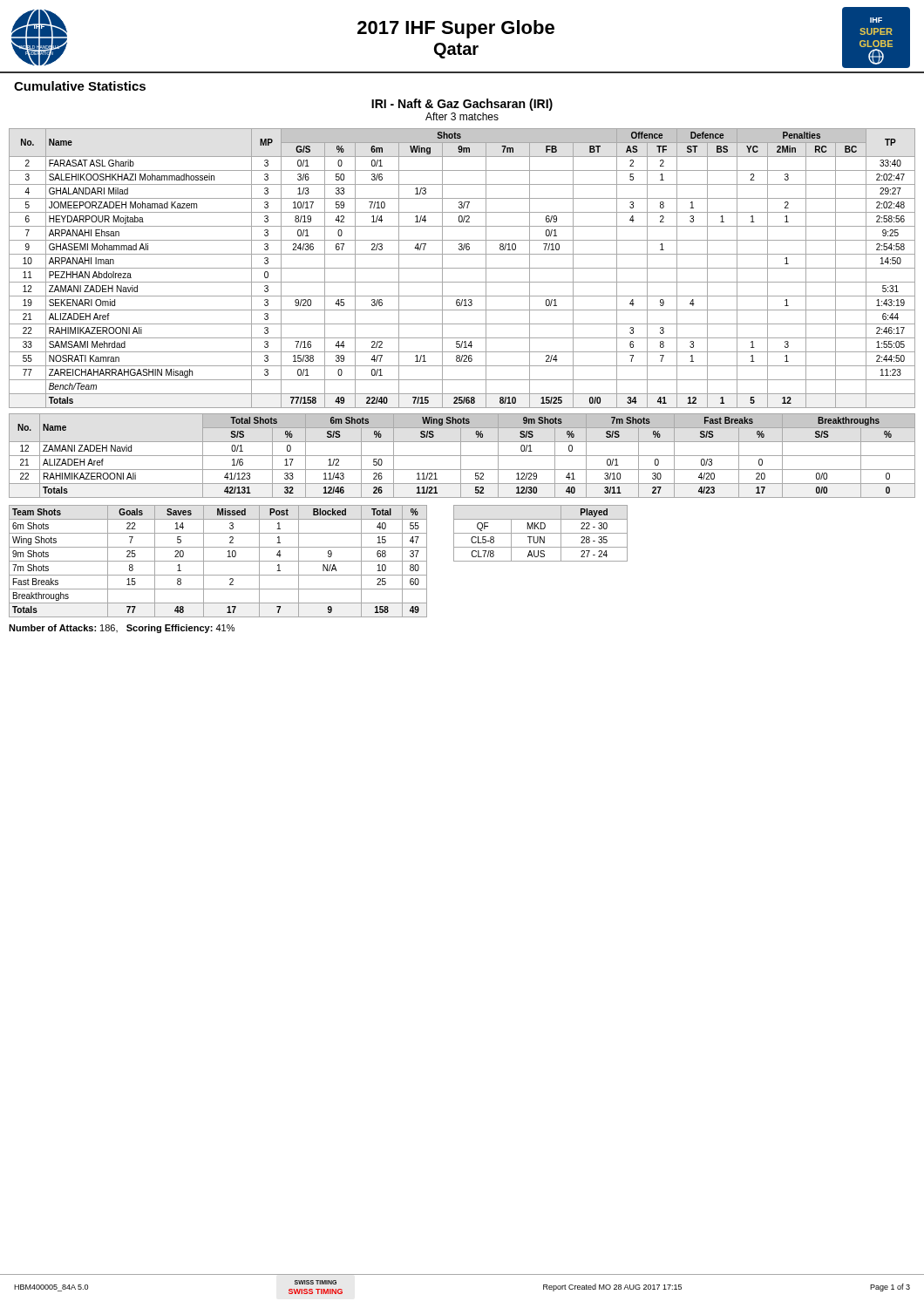The width and height of the screenshot is (924, 1308).
Task: Point to the section header beginning "IRI - Naft"
Action: (462, 110)
